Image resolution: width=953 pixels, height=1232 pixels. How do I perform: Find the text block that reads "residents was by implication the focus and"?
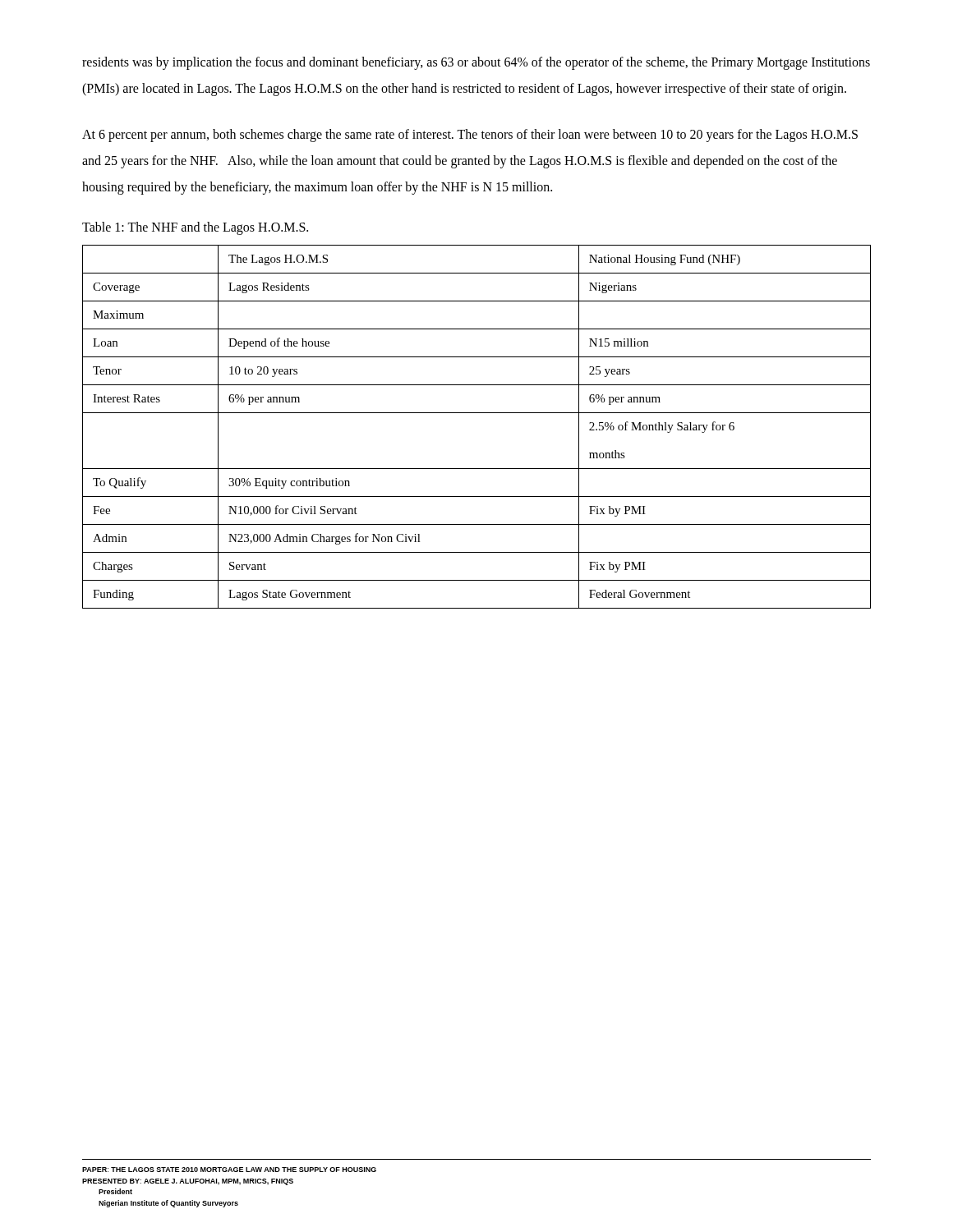[x=476, y=75]
